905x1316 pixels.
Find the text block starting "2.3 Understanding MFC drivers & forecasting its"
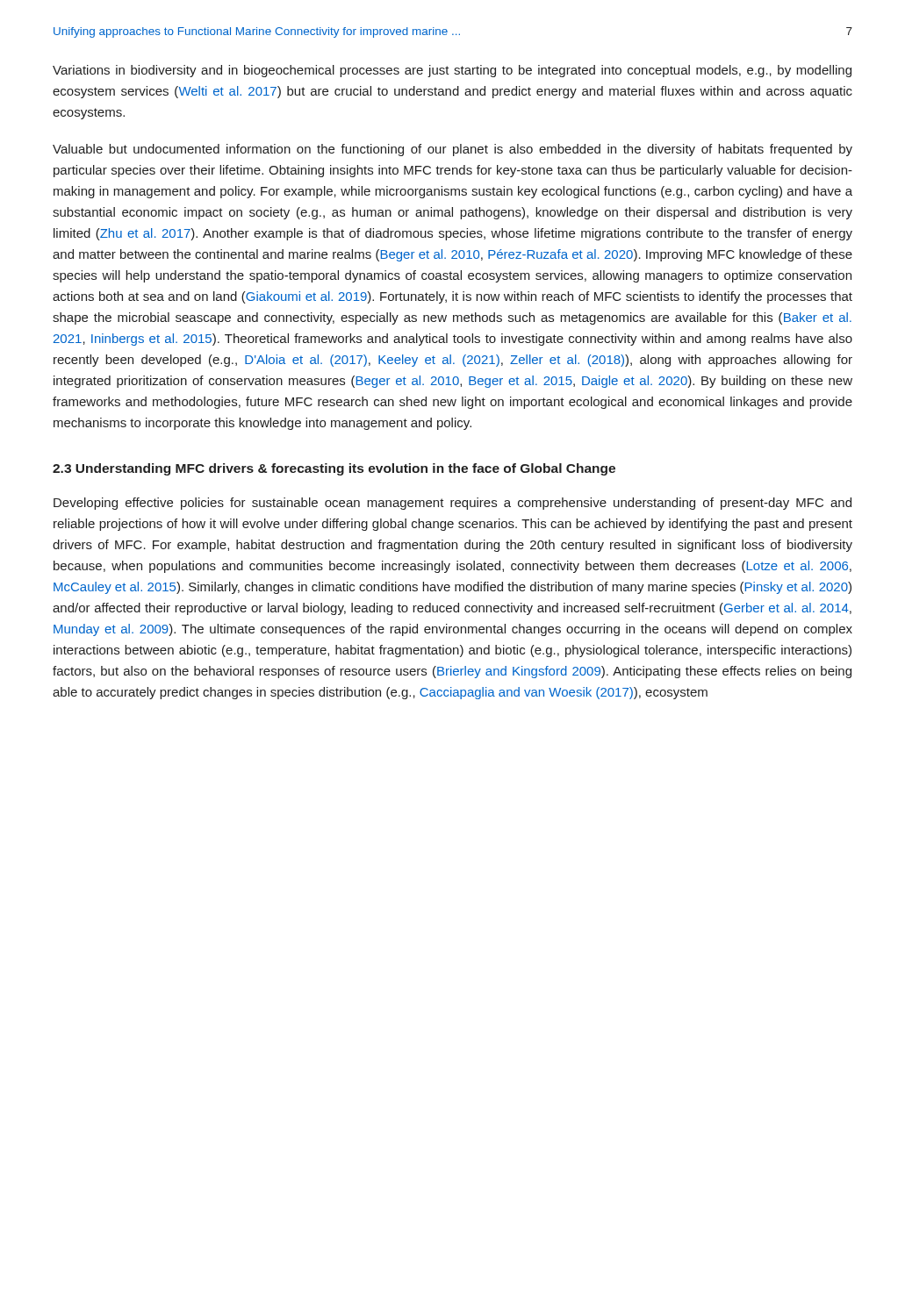(x=334, y=468)
